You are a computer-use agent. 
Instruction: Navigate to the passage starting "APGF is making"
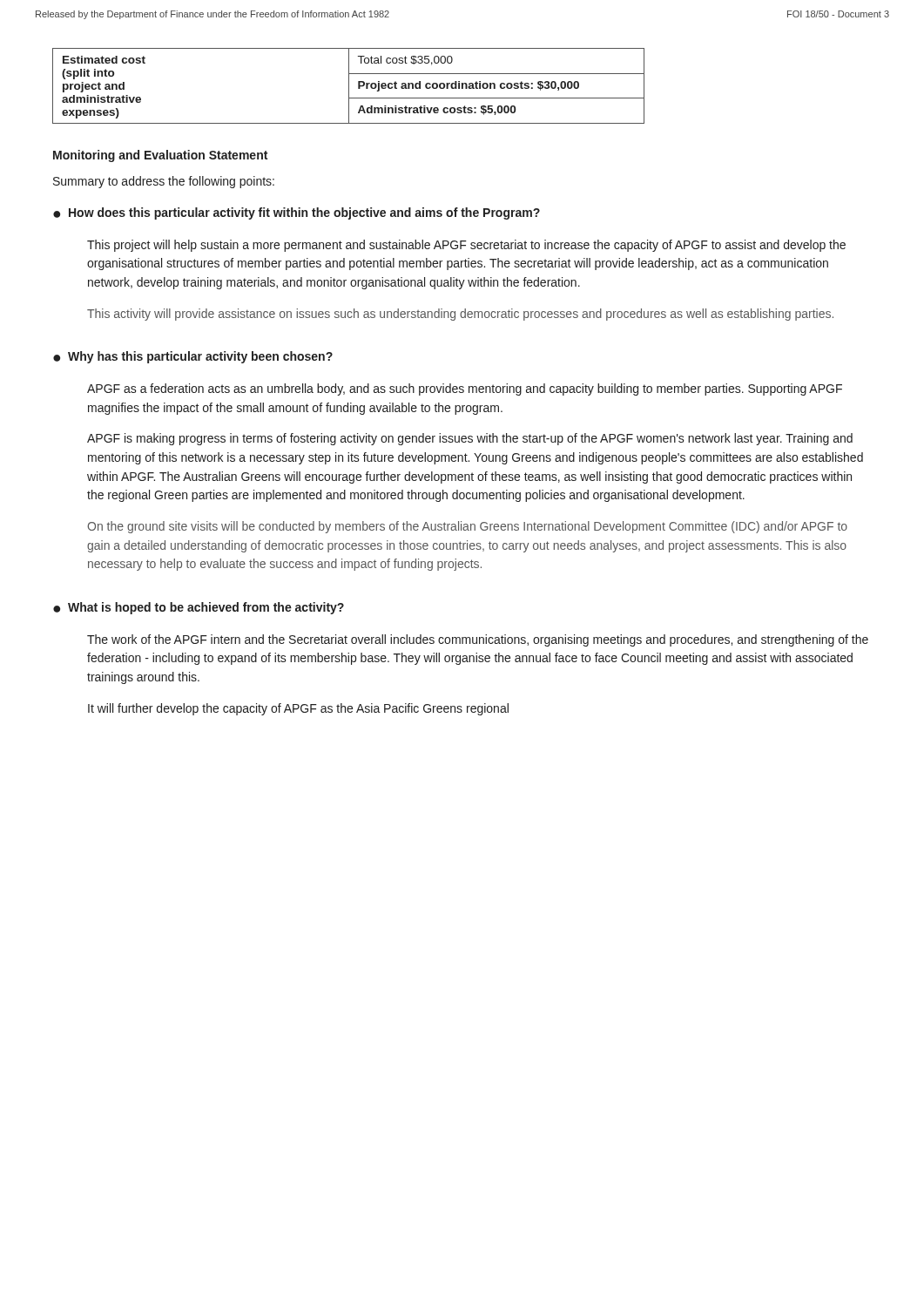coord(475,467)
